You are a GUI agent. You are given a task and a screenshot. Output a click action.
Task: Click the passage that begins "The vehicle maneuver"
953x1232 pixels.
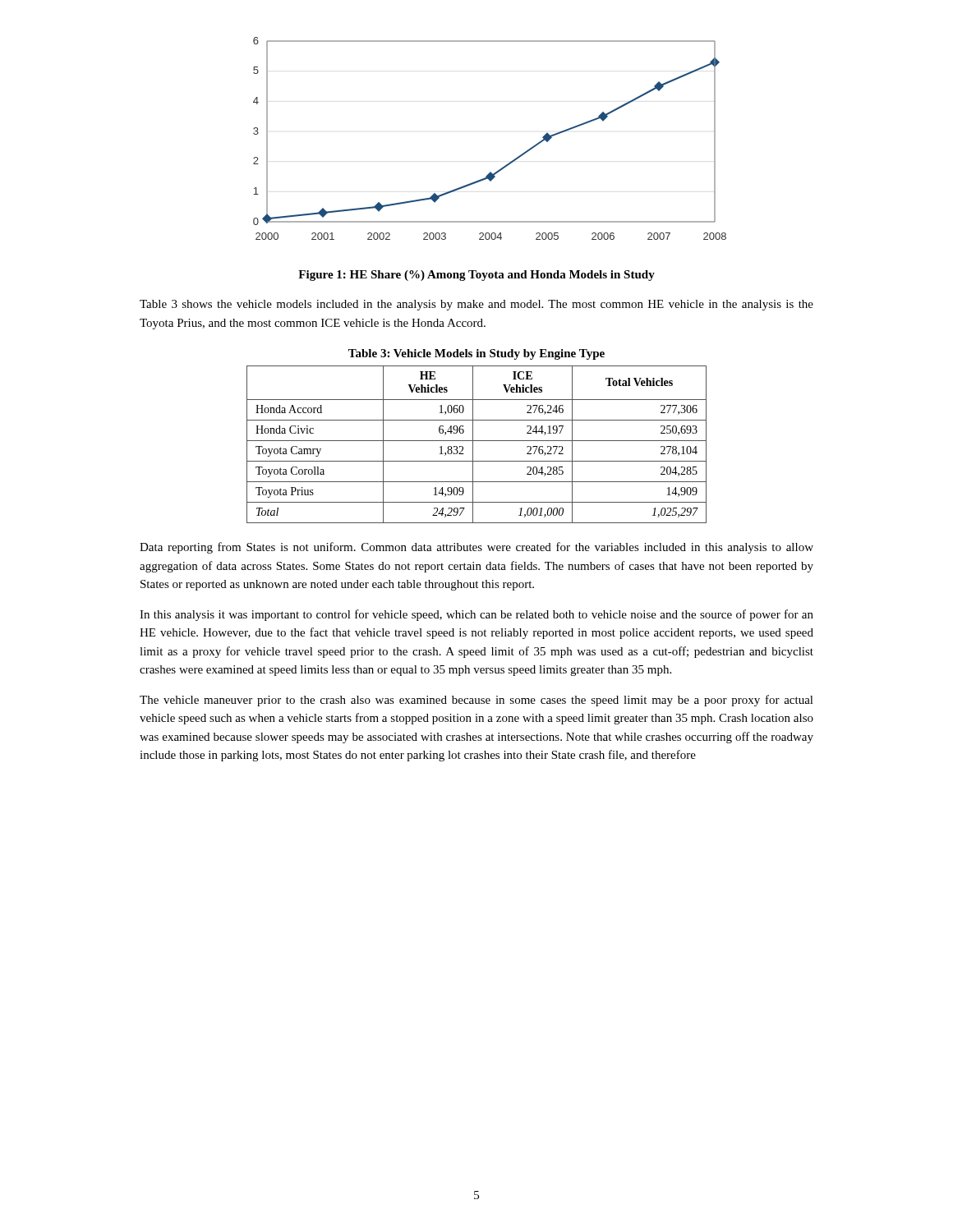476,727
